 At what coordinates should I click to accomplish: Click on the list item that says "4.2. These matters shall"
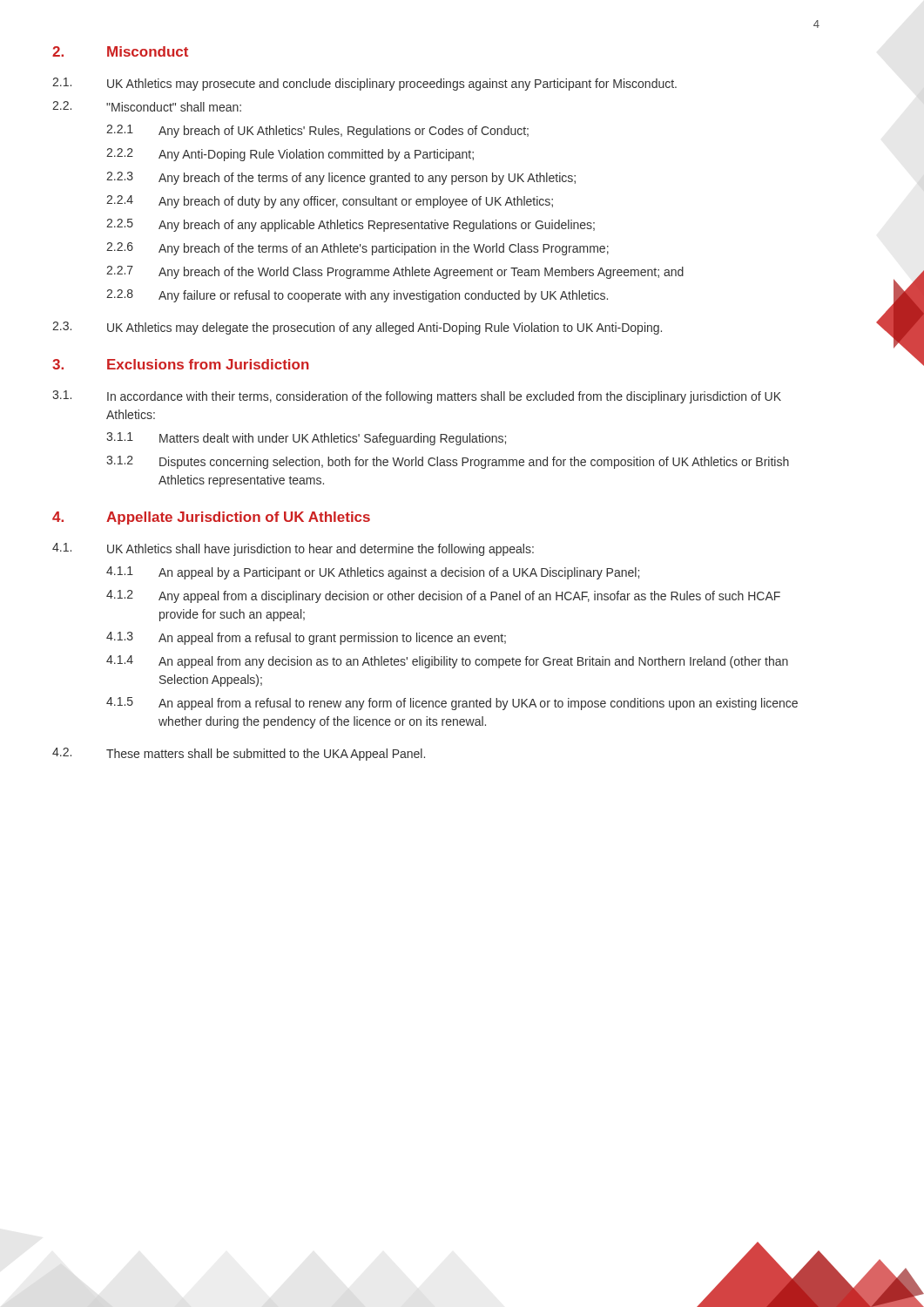[x=432, y=754]
